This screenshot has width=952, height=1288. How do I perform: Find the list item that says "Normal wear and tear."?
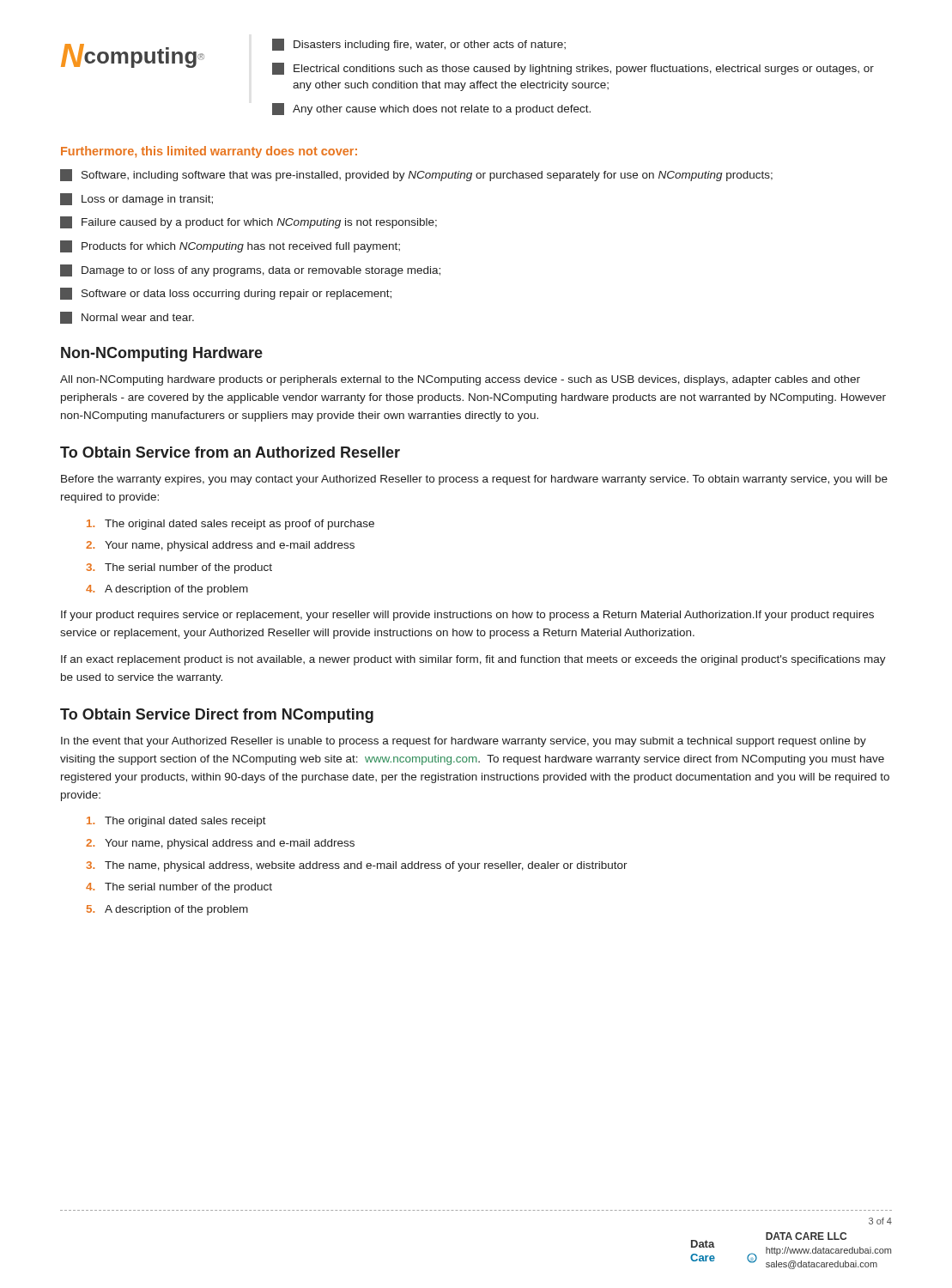(127, 318)
